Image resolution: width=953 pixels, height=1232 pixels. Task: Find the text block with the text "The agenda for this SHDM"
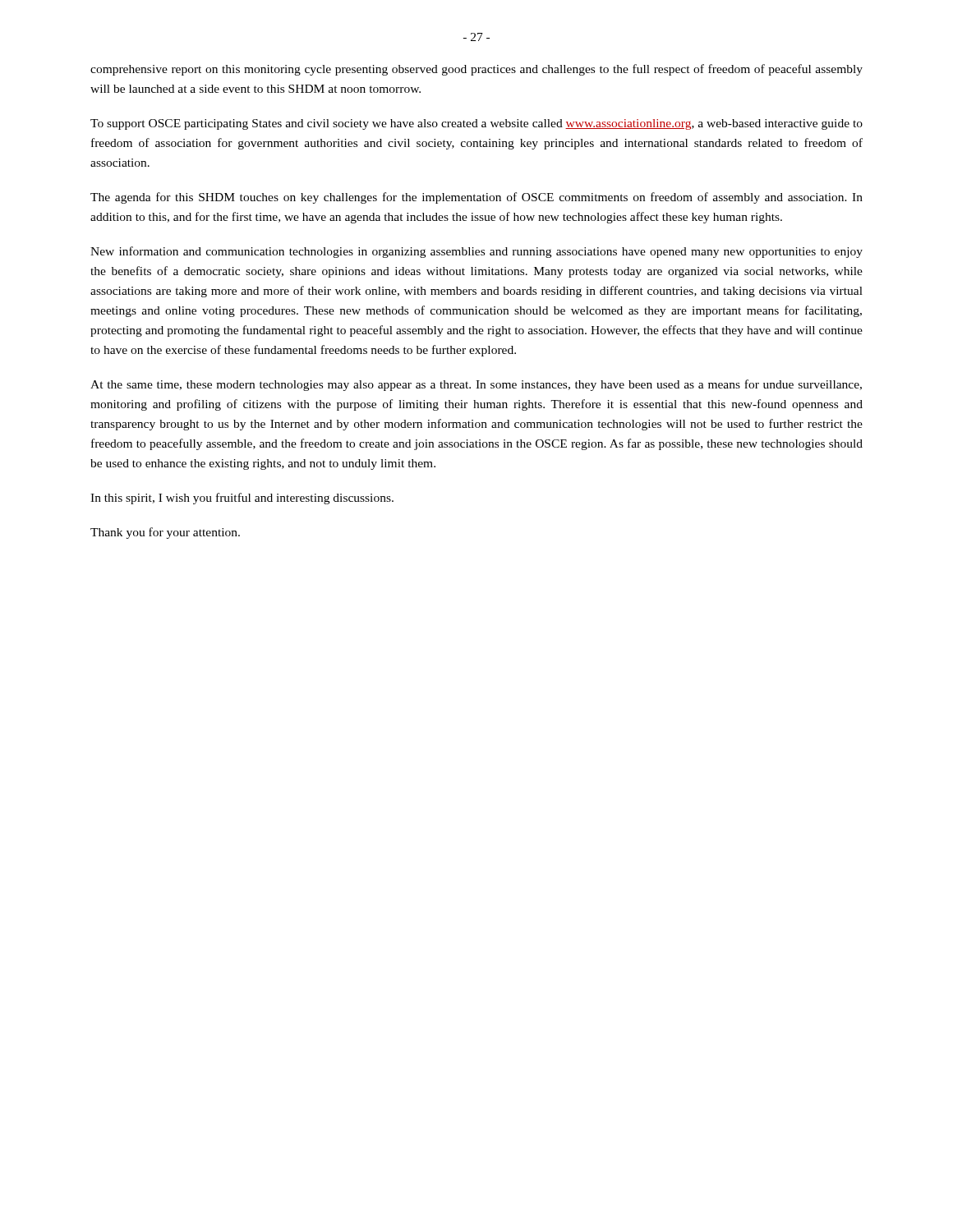pyautogui.click(x=476, y=207)
